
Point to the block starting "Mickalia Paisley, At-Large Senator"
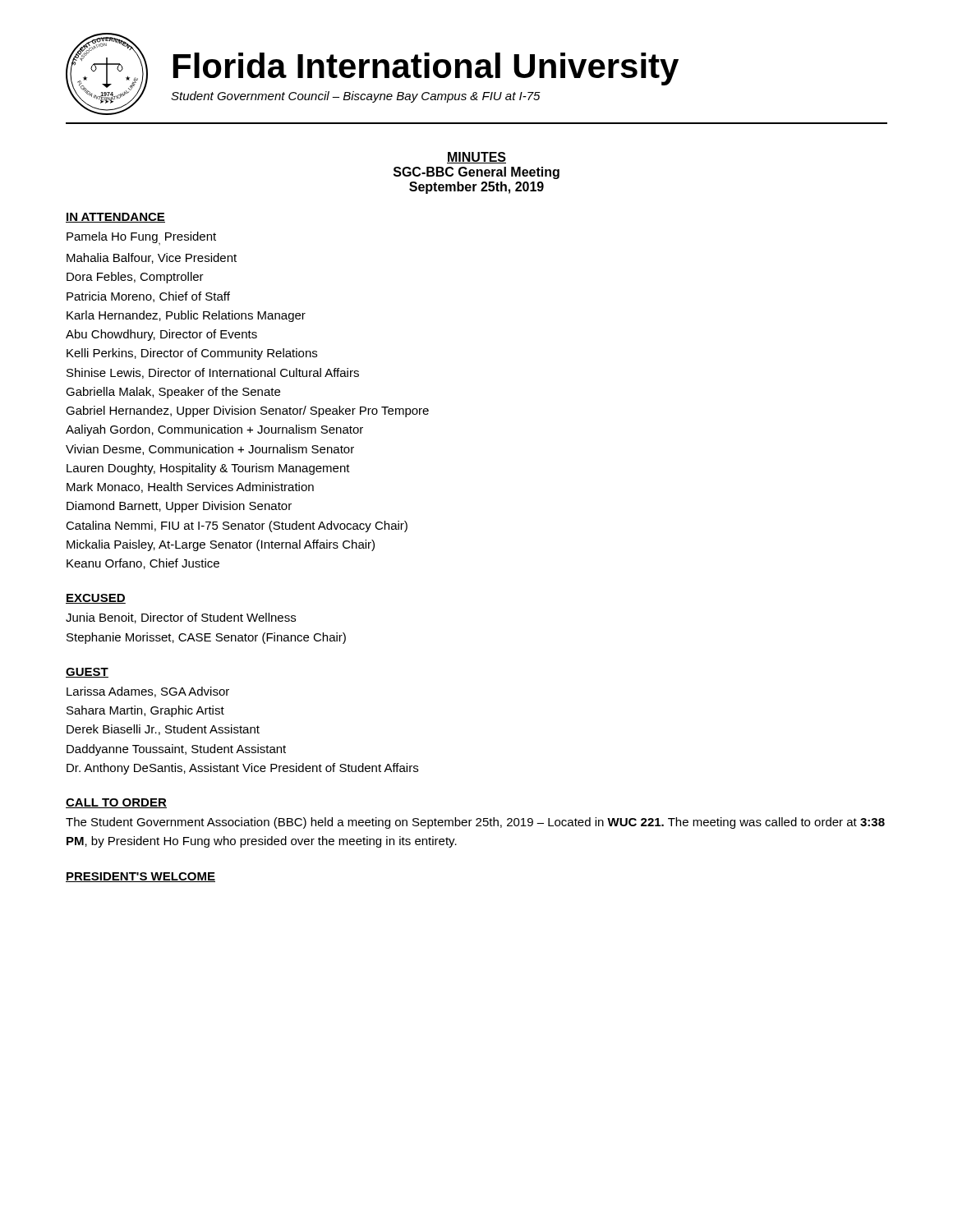click(221, 544)
